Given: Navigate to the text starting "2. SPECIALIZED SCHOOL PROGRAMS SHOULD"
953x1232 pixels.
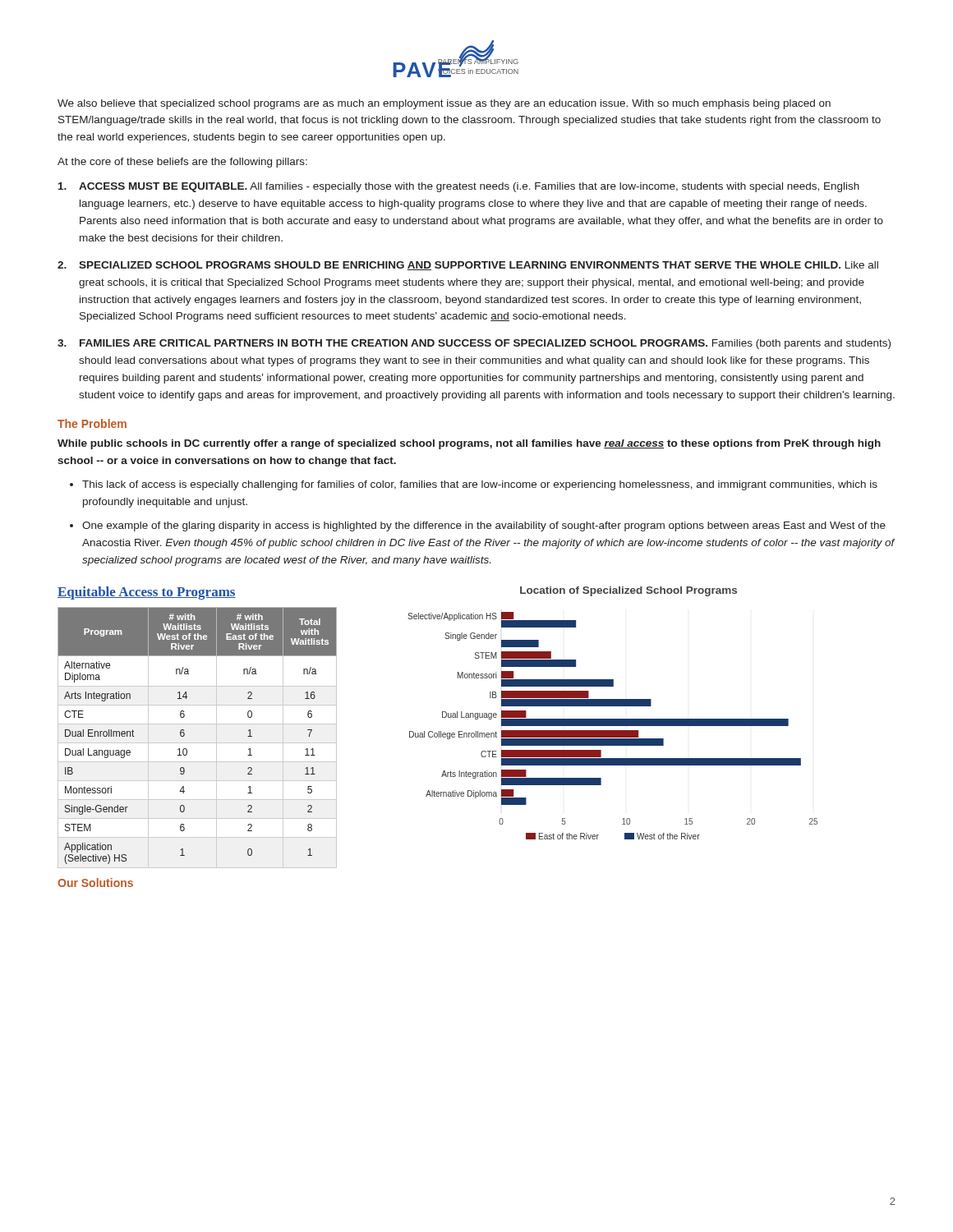Looking at the screenshot, I should (x=476, y=291).
